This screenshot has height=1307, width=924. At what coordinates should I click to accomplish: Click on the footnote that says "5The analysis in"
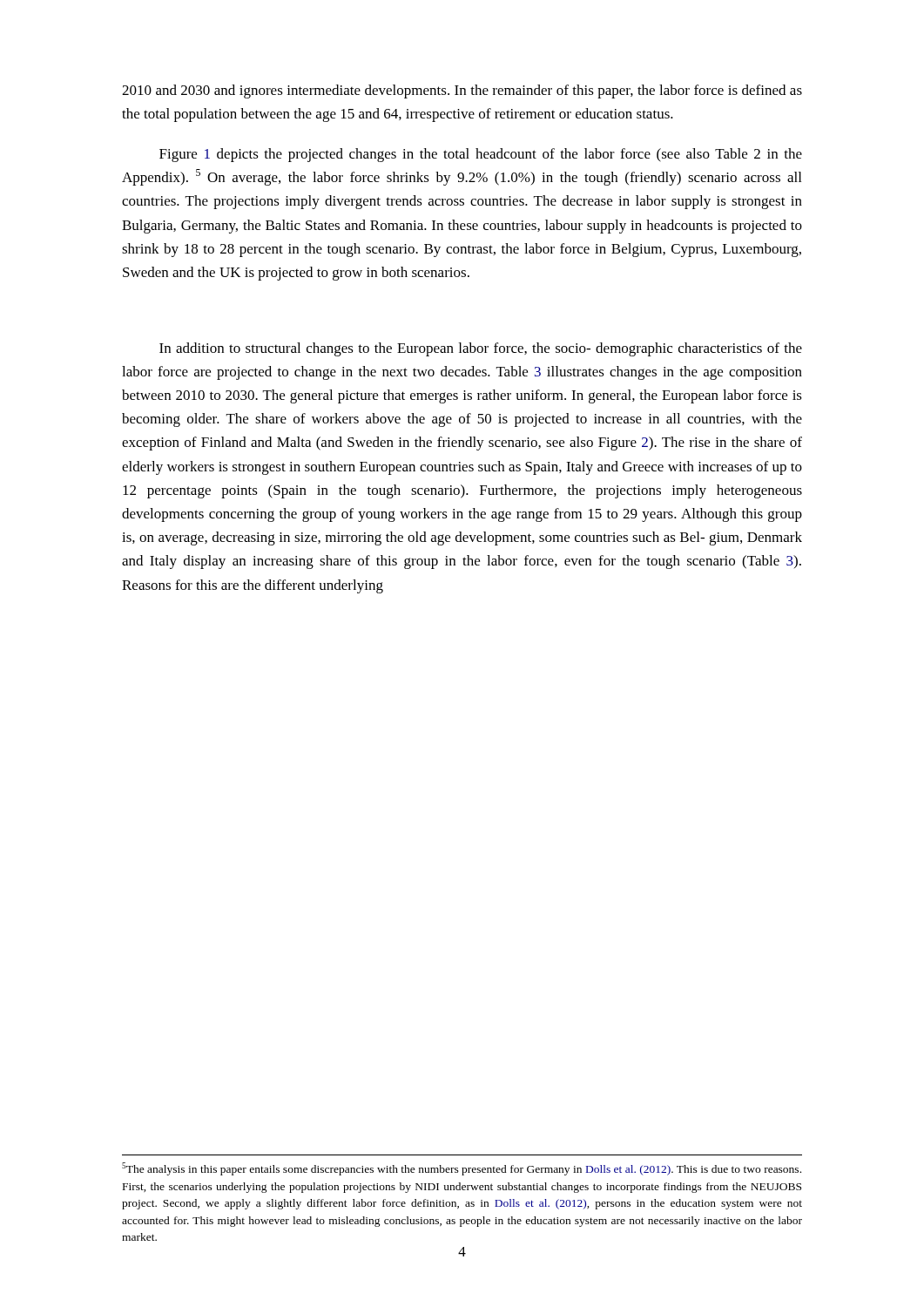462,1203
